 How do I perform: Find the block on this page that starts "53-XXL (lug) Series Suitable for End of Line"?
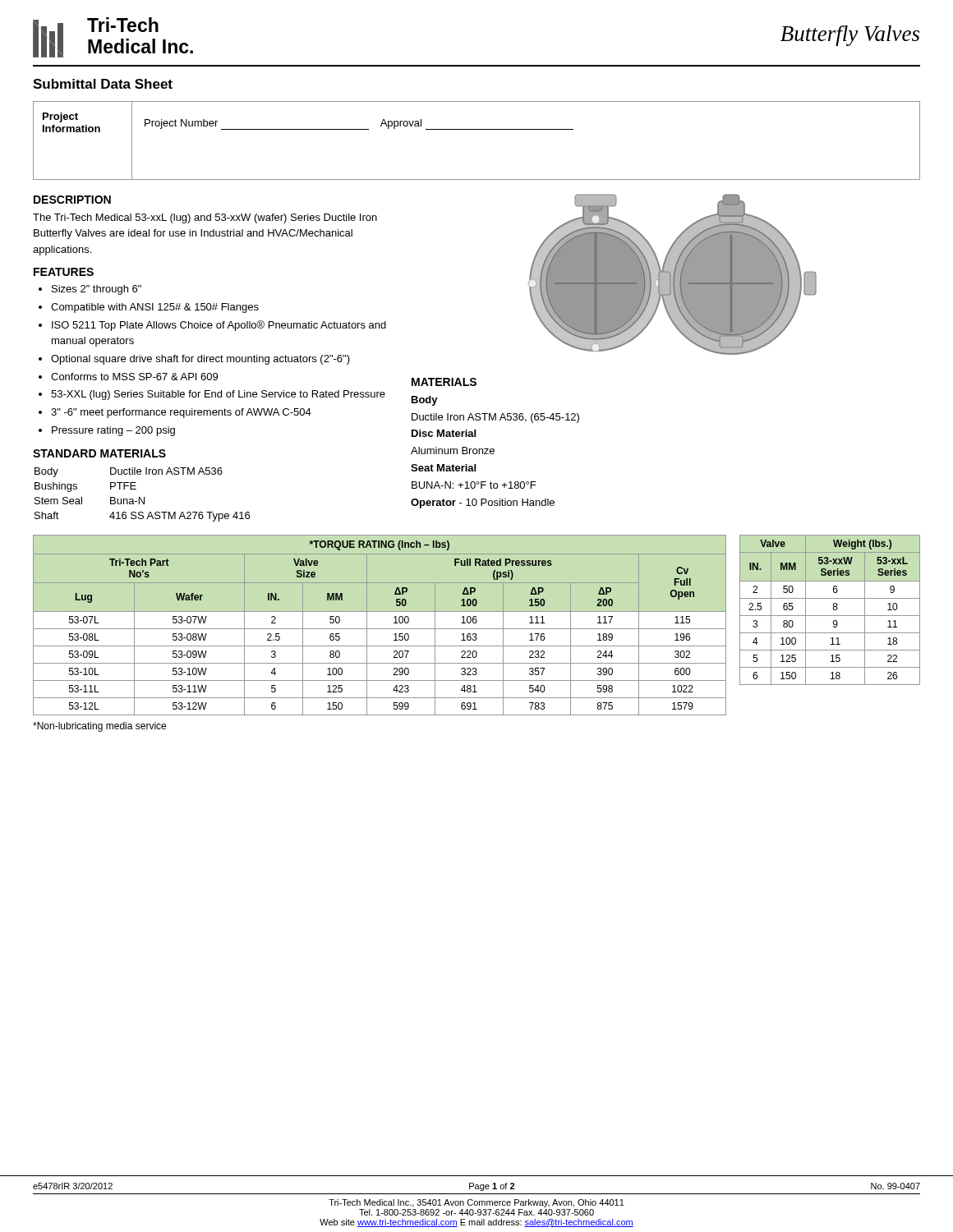tap(218, 394)
